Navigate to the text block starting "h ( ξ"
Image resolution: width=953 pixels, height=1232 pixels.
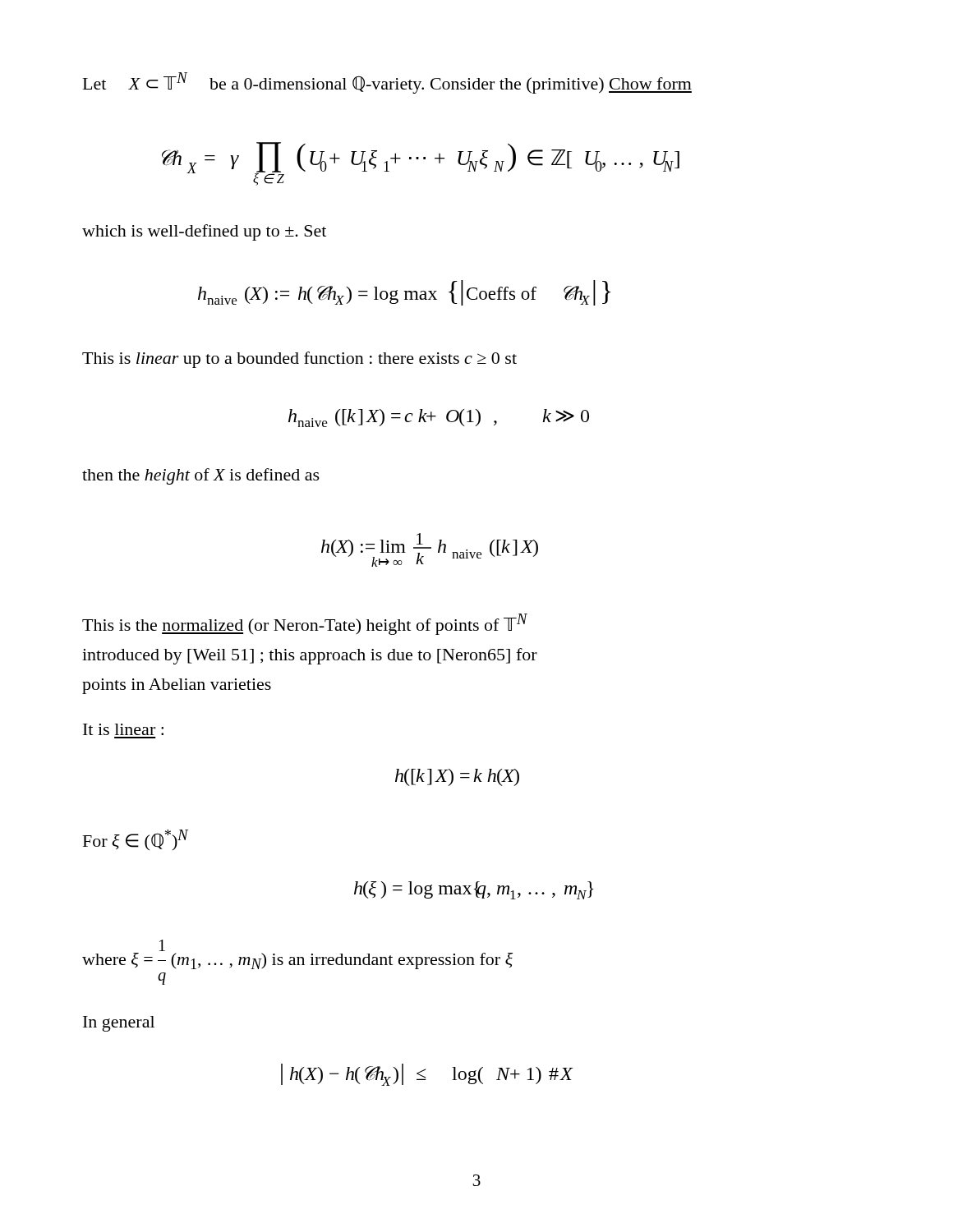click(x=476, y=885)
